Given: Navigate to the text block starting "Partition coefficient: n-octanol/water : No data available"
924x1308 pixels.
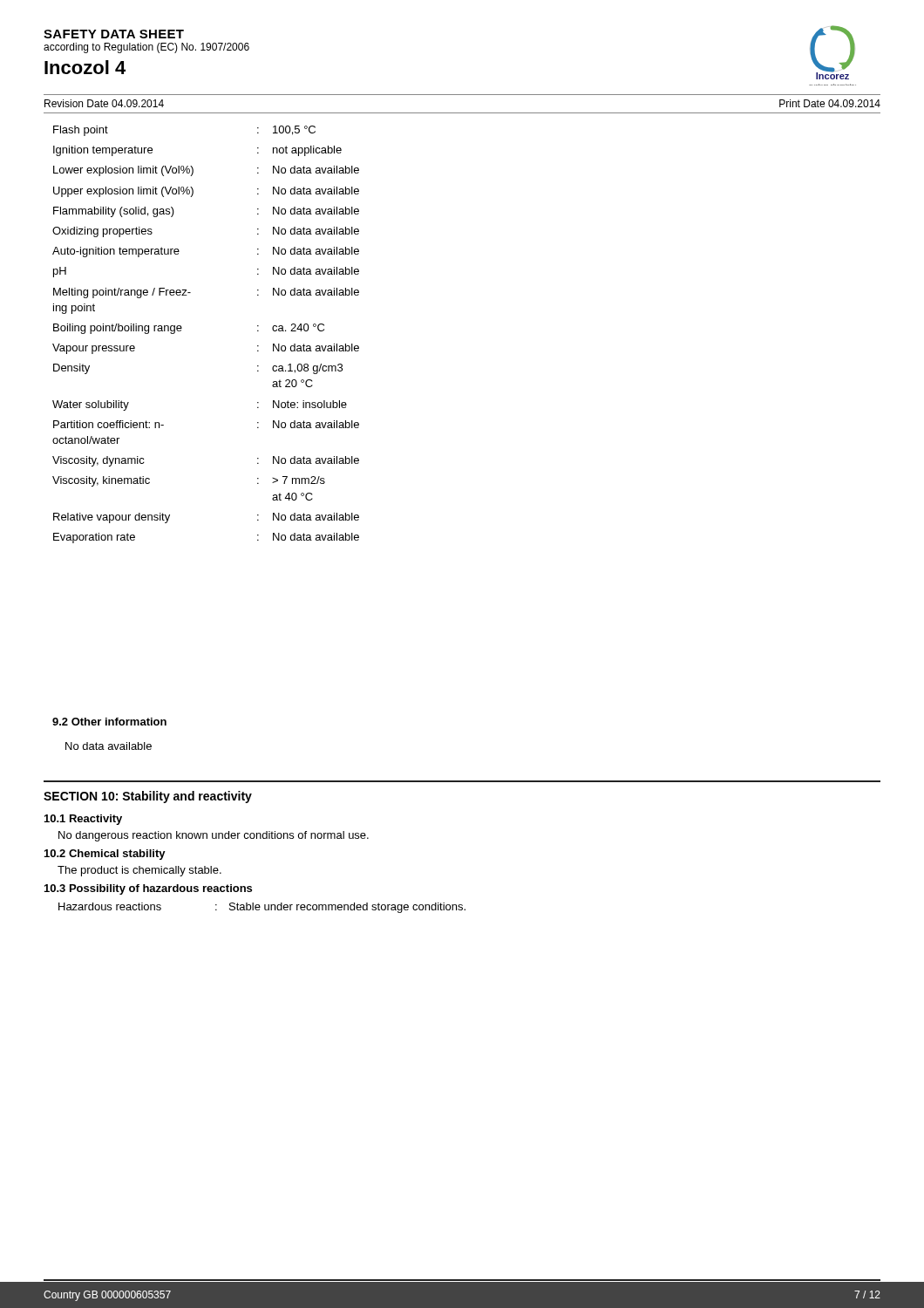Looking at the screenshot, I should (270, 432).
